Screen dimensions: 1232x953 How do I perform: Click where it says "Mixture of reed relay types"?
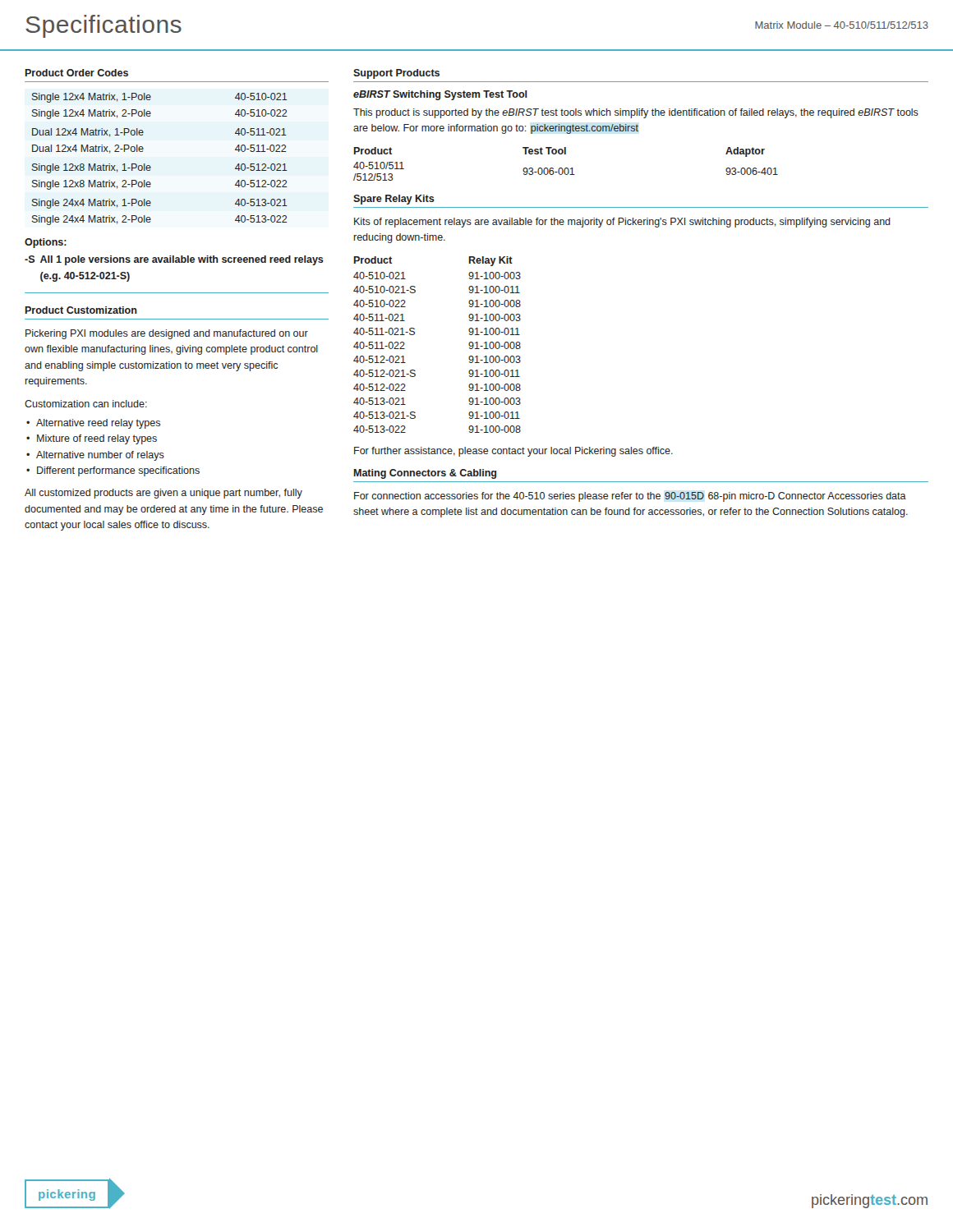97,439
